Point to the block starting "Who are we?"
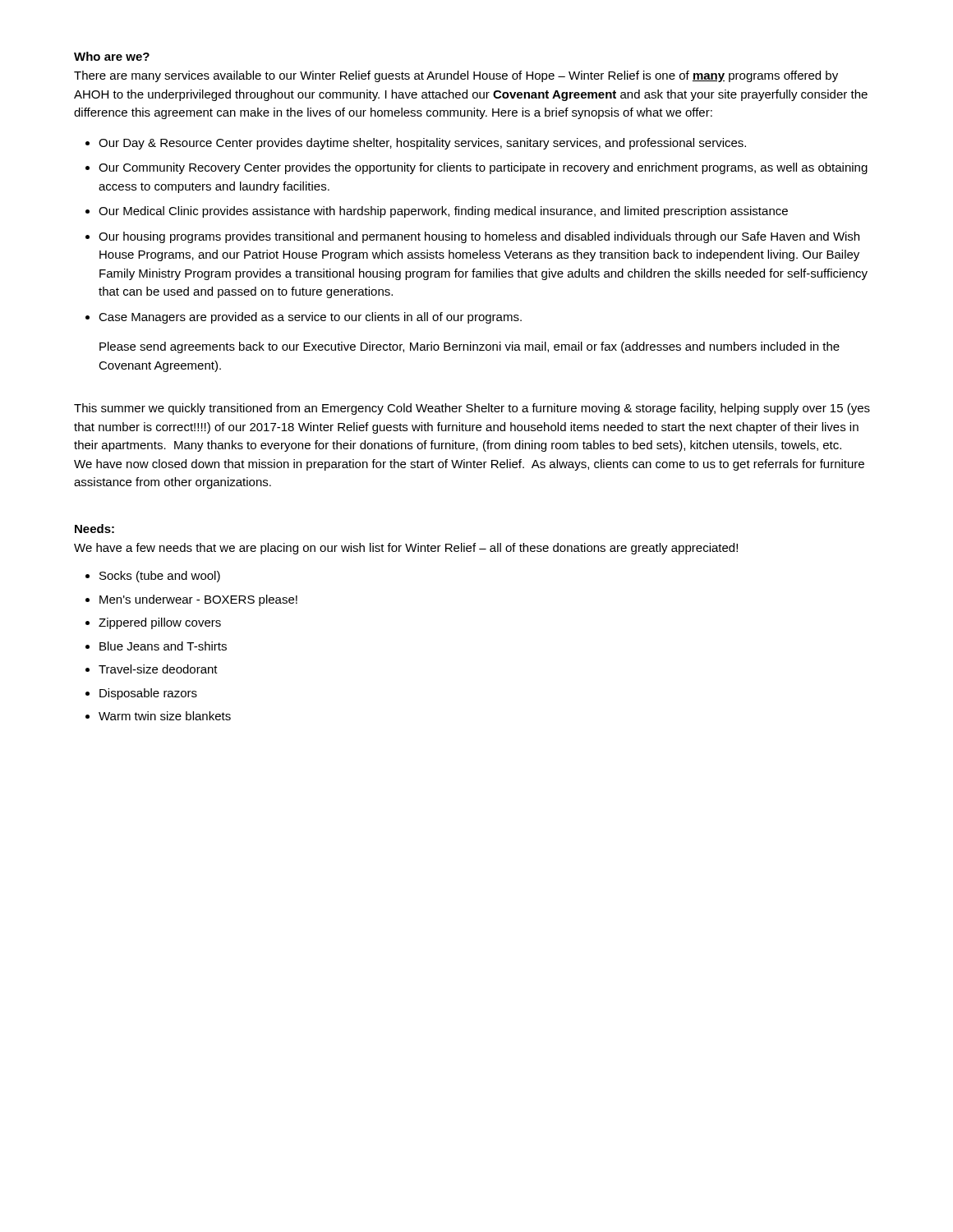953x1232 pixels. (112, 56)
